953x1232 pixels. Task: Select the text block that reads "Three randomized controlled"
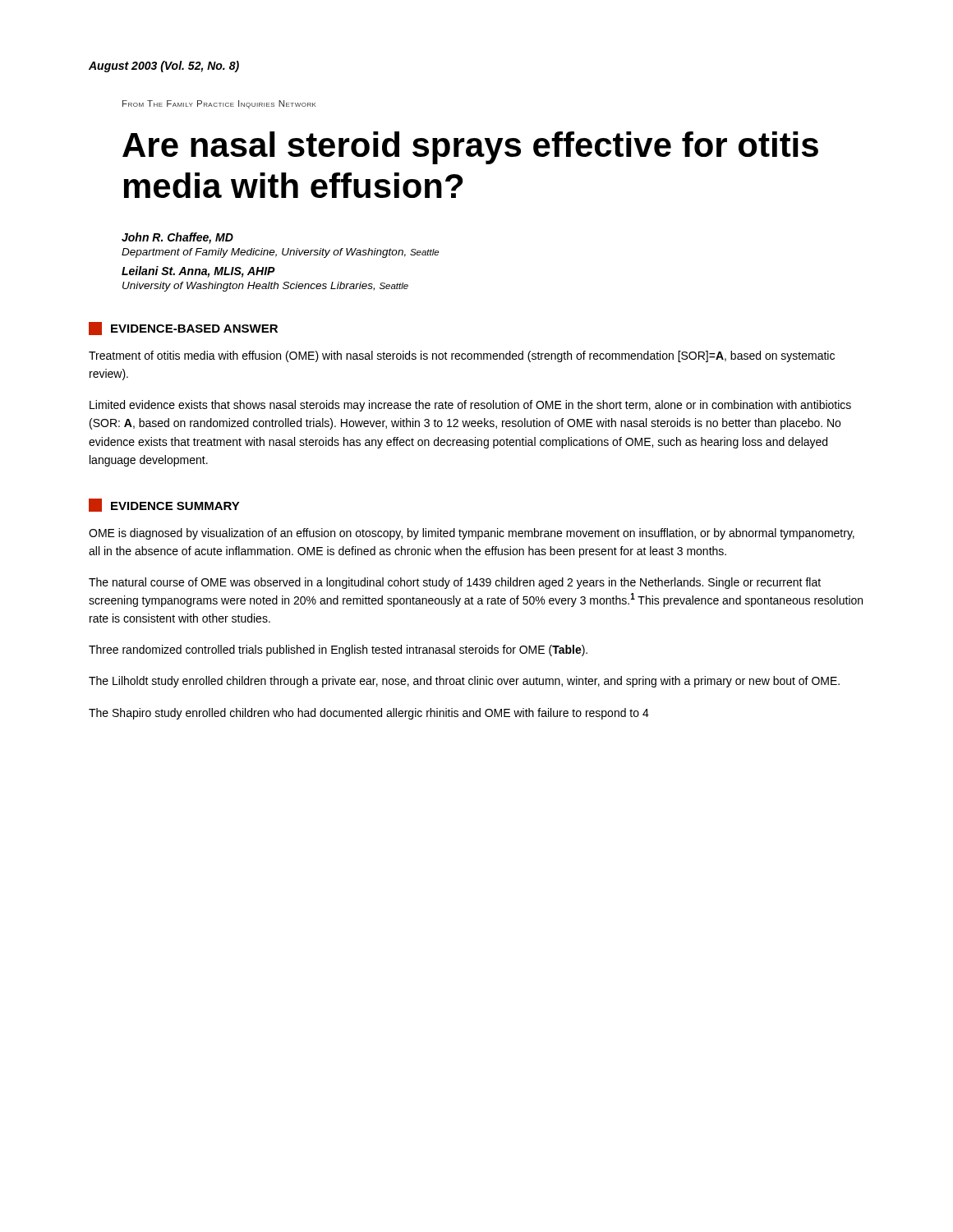click(x=339, y=650)
